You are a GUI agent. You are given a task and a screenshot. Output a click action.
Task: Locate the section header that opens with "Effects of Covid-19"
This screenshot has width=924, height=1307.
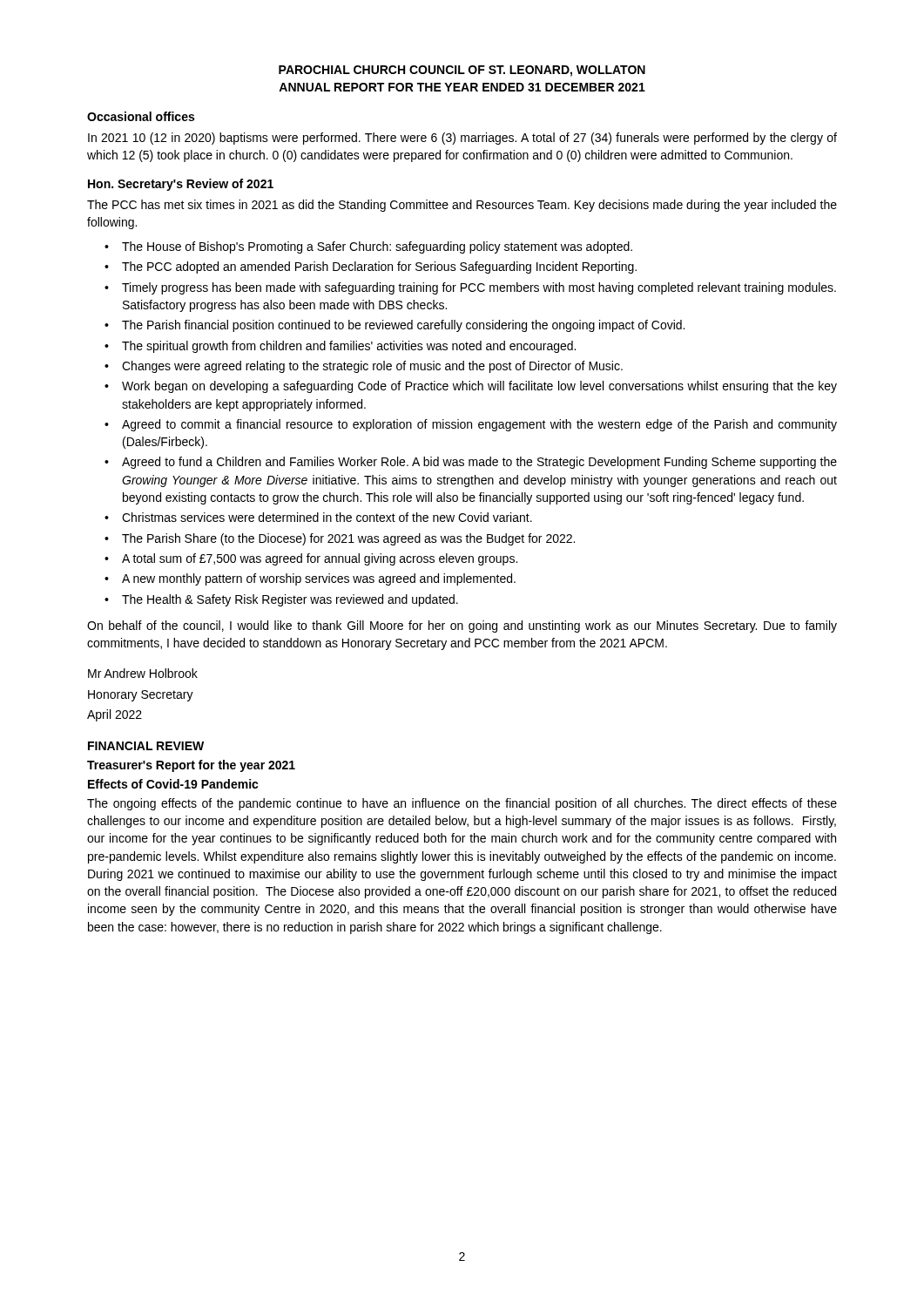(173, 784)
